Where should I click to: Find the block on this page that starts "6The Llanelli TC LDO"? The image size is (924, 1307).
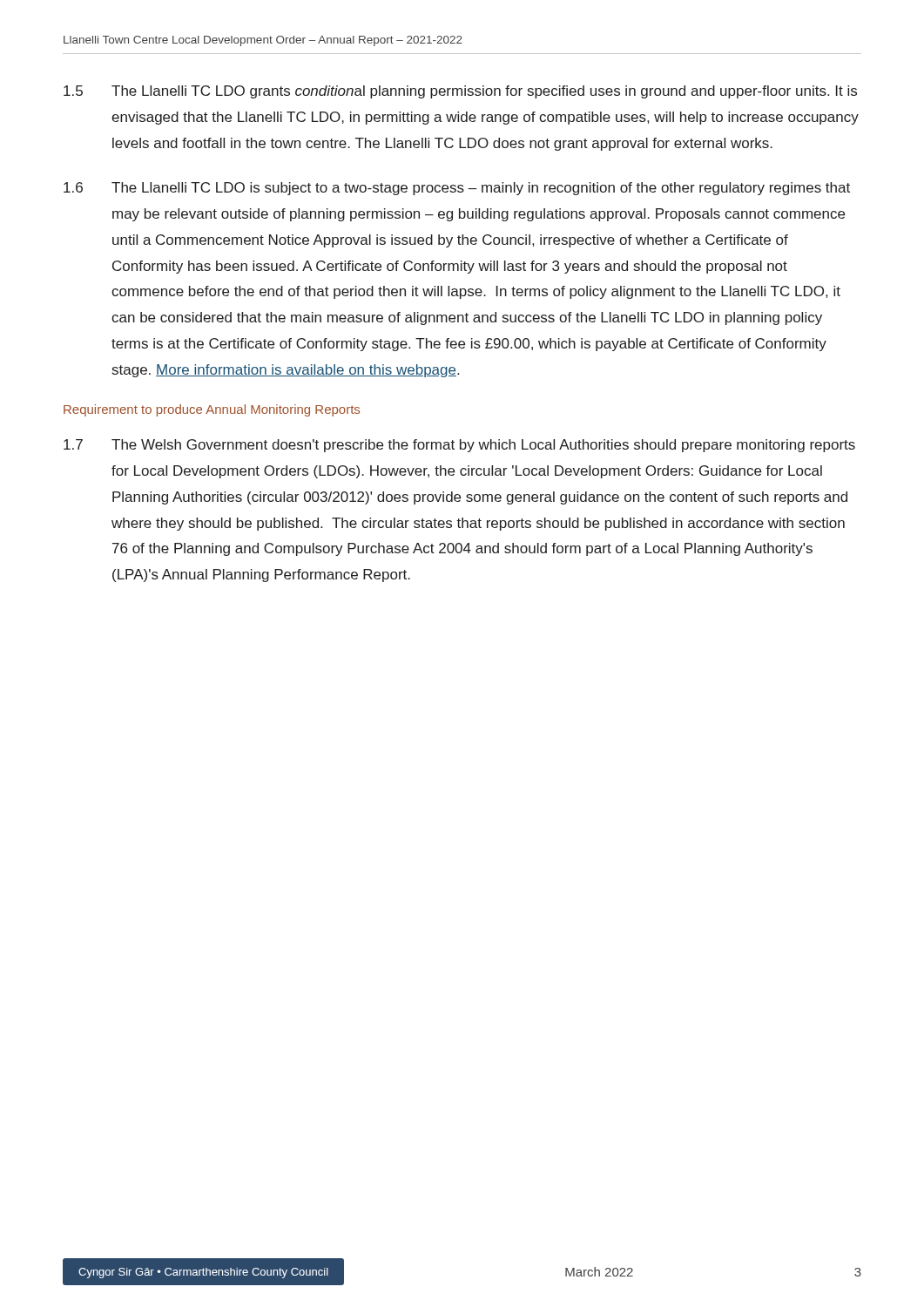461,279
